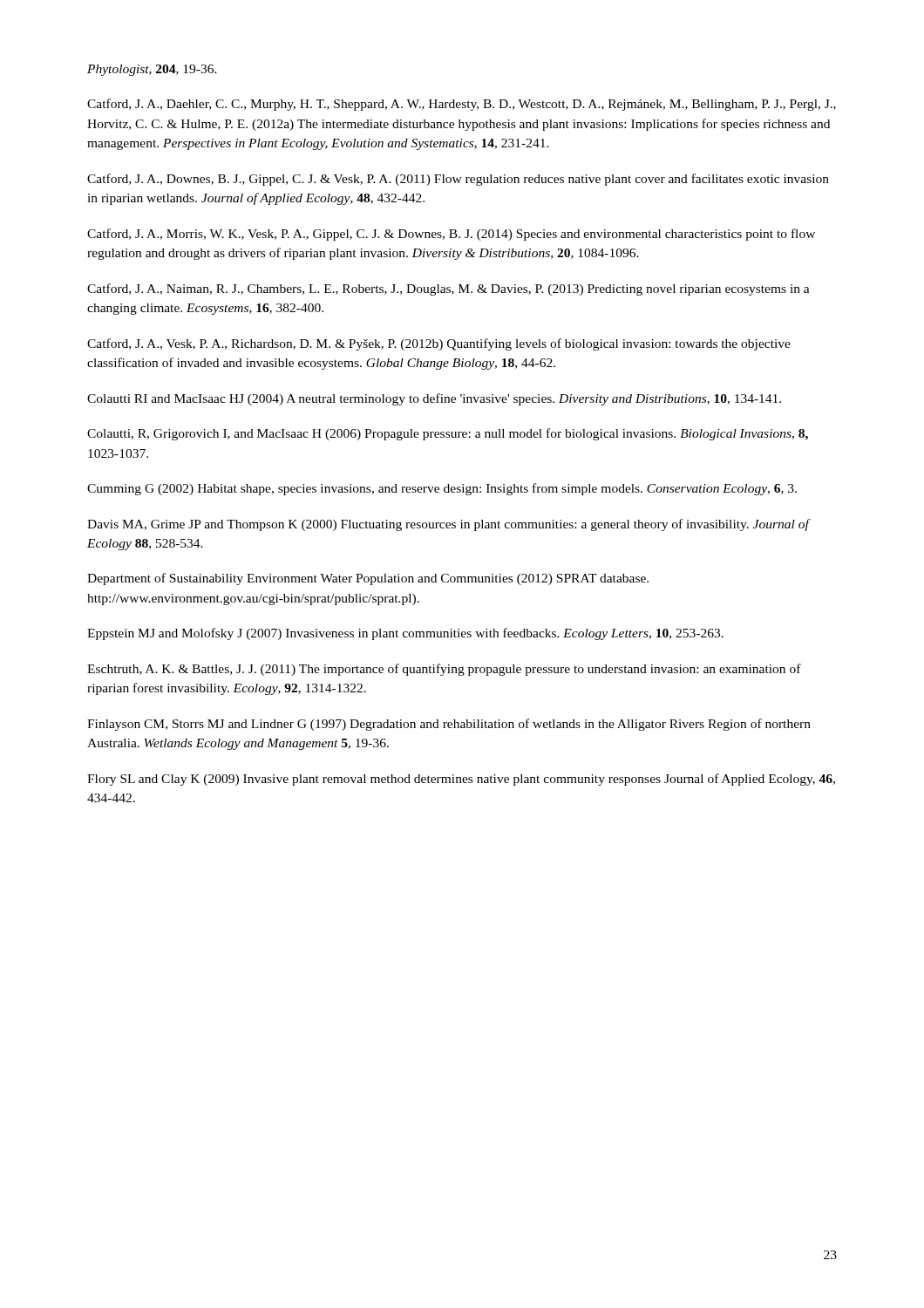Point to the block beginning "Cumming G (2002) Habitat shape, species invasions, and"
The width and height of the screenshot is (924, 1308).
pos(442,488)
